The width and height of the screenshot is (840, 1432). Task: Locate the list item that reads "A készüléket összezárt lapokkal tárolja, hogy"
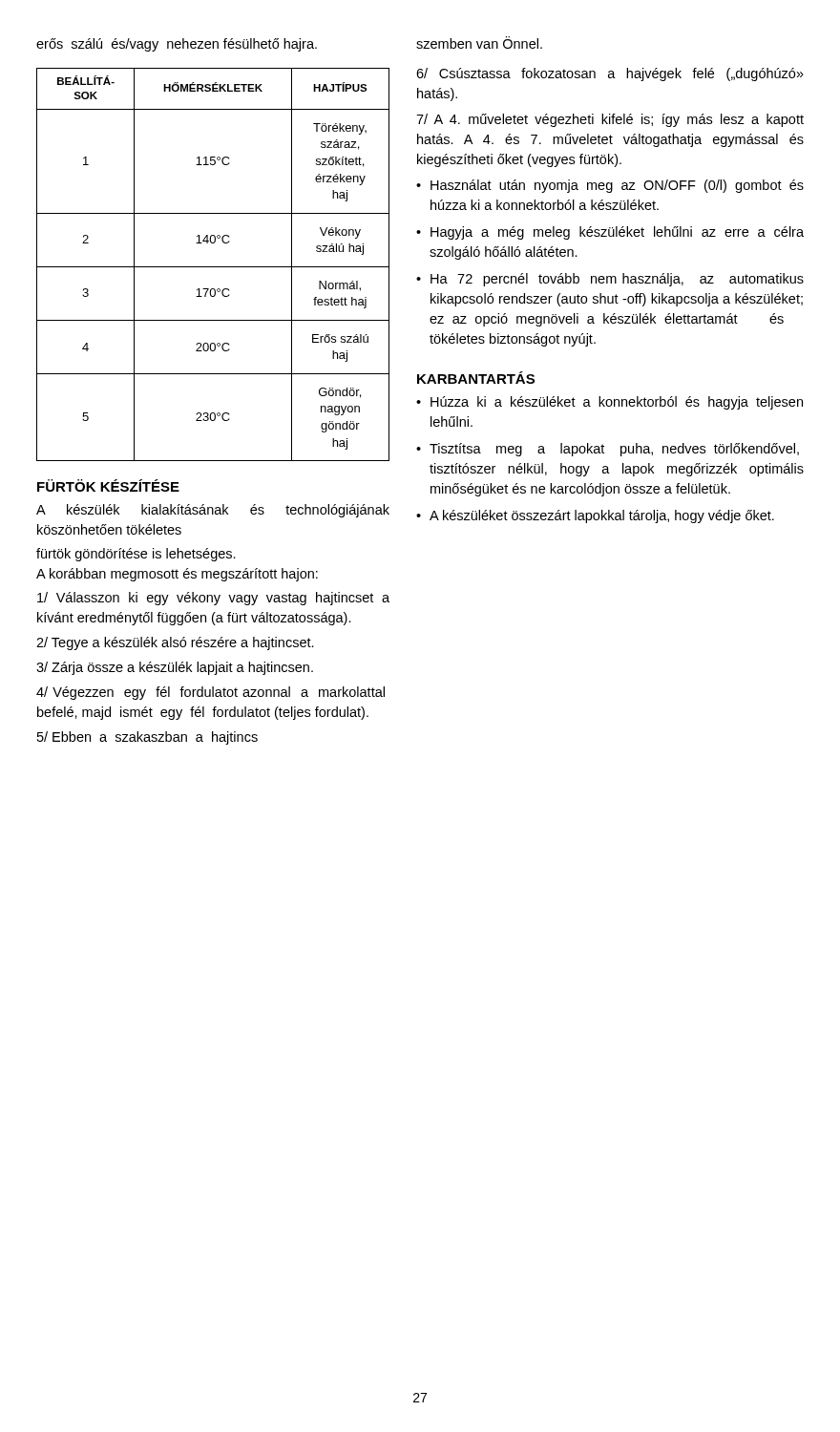point(602,516)
